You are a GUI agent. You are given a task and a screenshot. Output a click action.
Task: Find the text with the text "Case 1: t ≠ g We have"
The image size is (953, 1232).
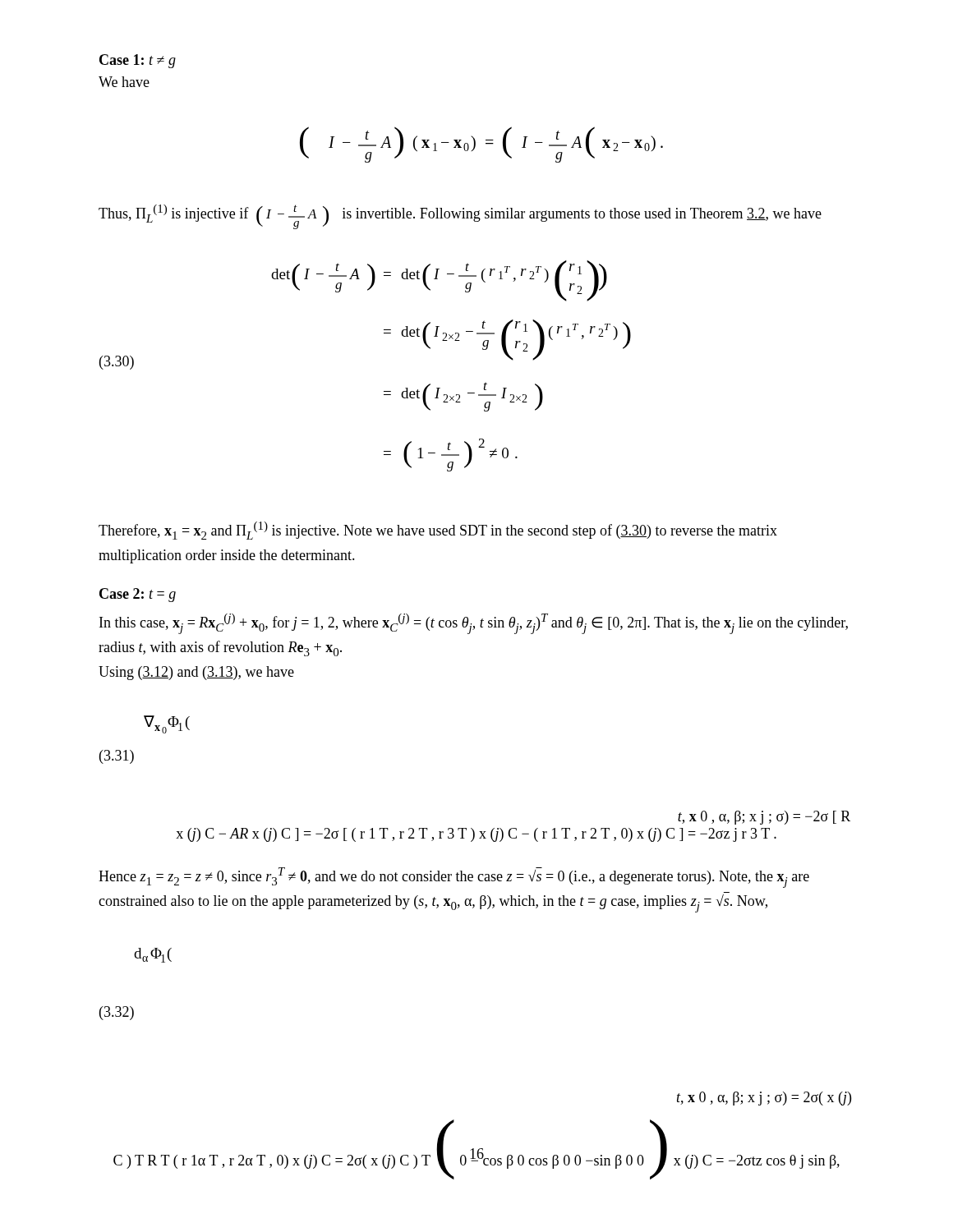coord(138,61)
